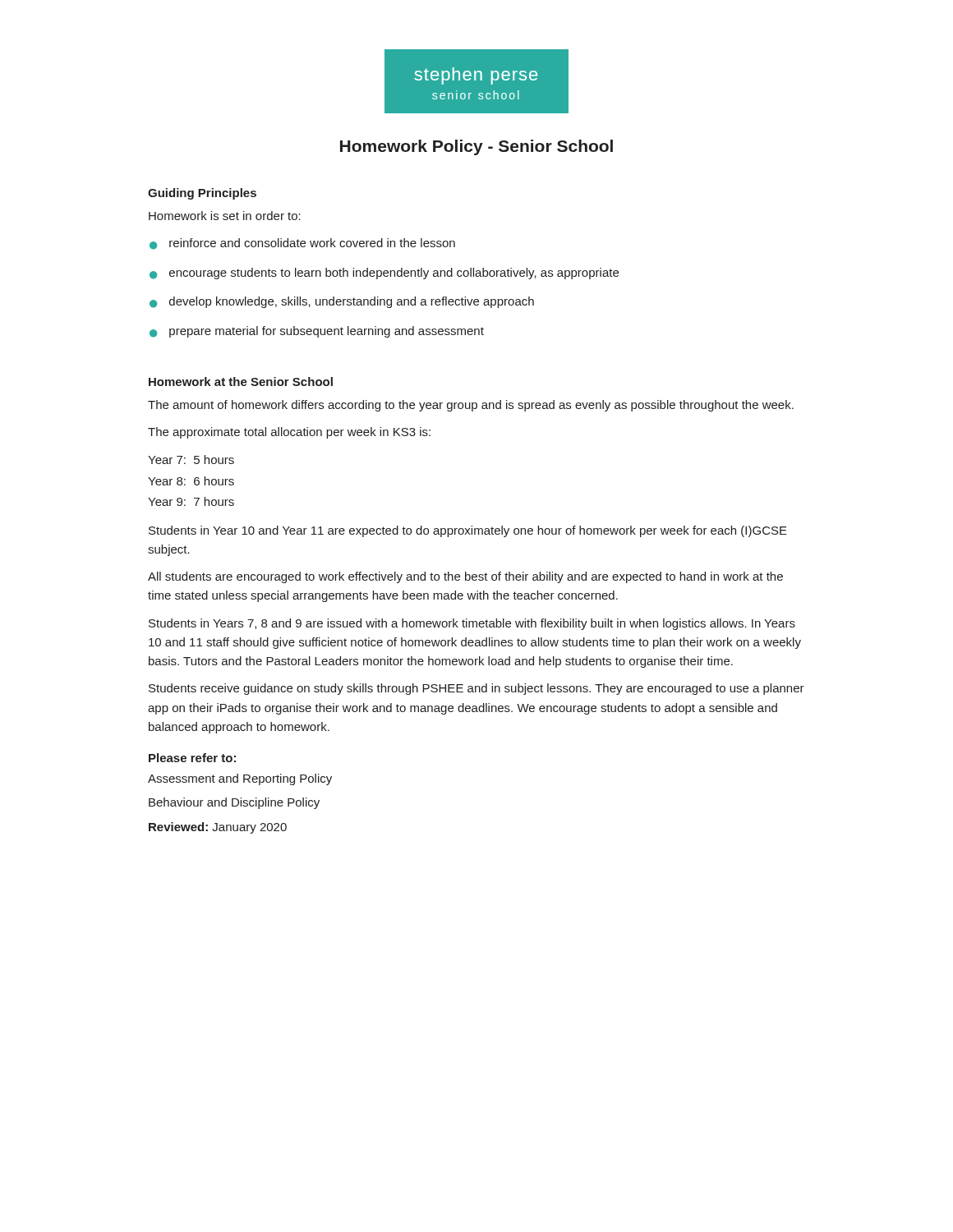The width and height of the screenshot is (953, 1232).
Task: Point to the text starting "All students are encouraged"
Action: [x=466, y=586]
